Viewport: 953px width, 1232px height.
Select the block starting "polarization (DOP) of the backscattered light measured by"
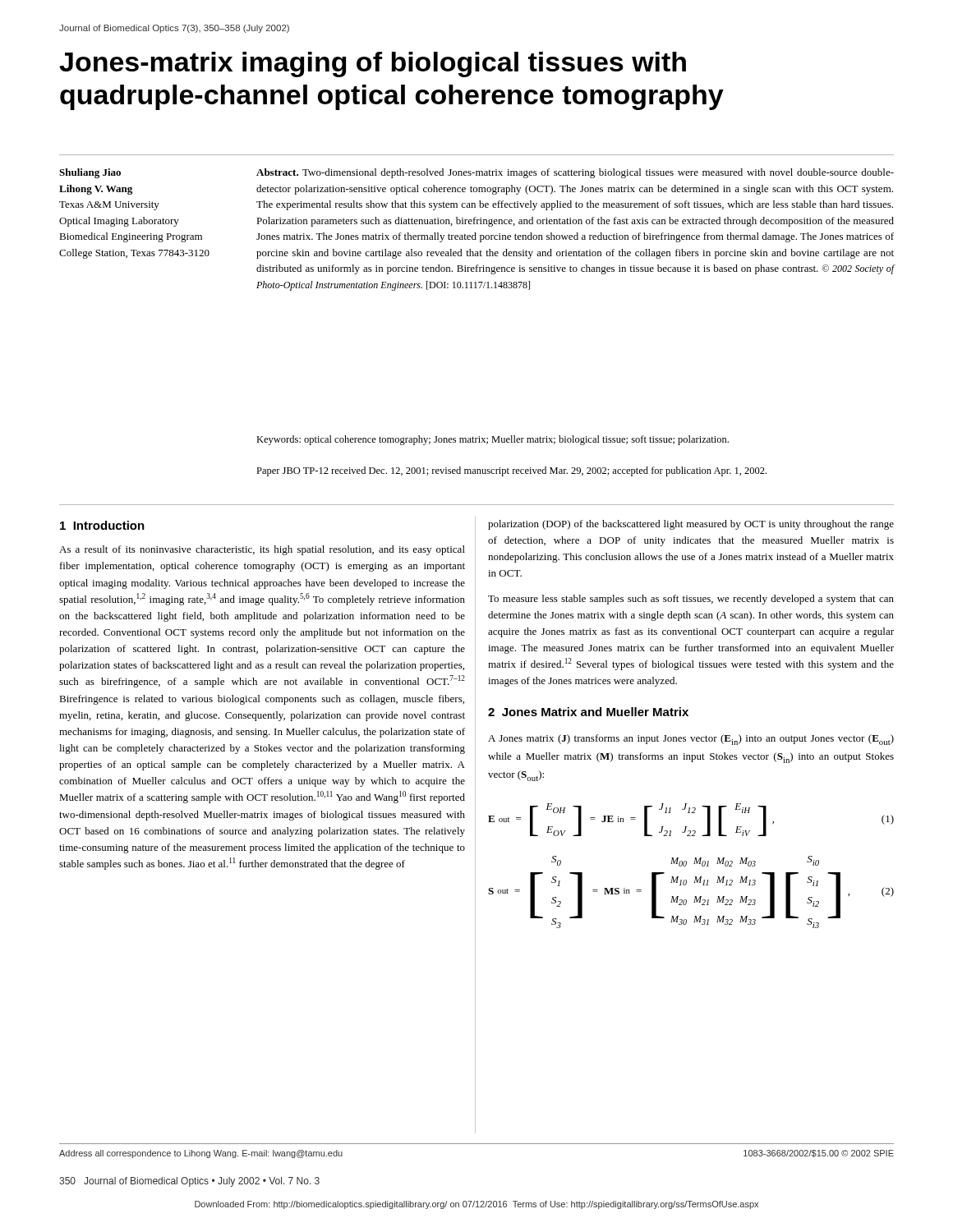coord(691,548)
